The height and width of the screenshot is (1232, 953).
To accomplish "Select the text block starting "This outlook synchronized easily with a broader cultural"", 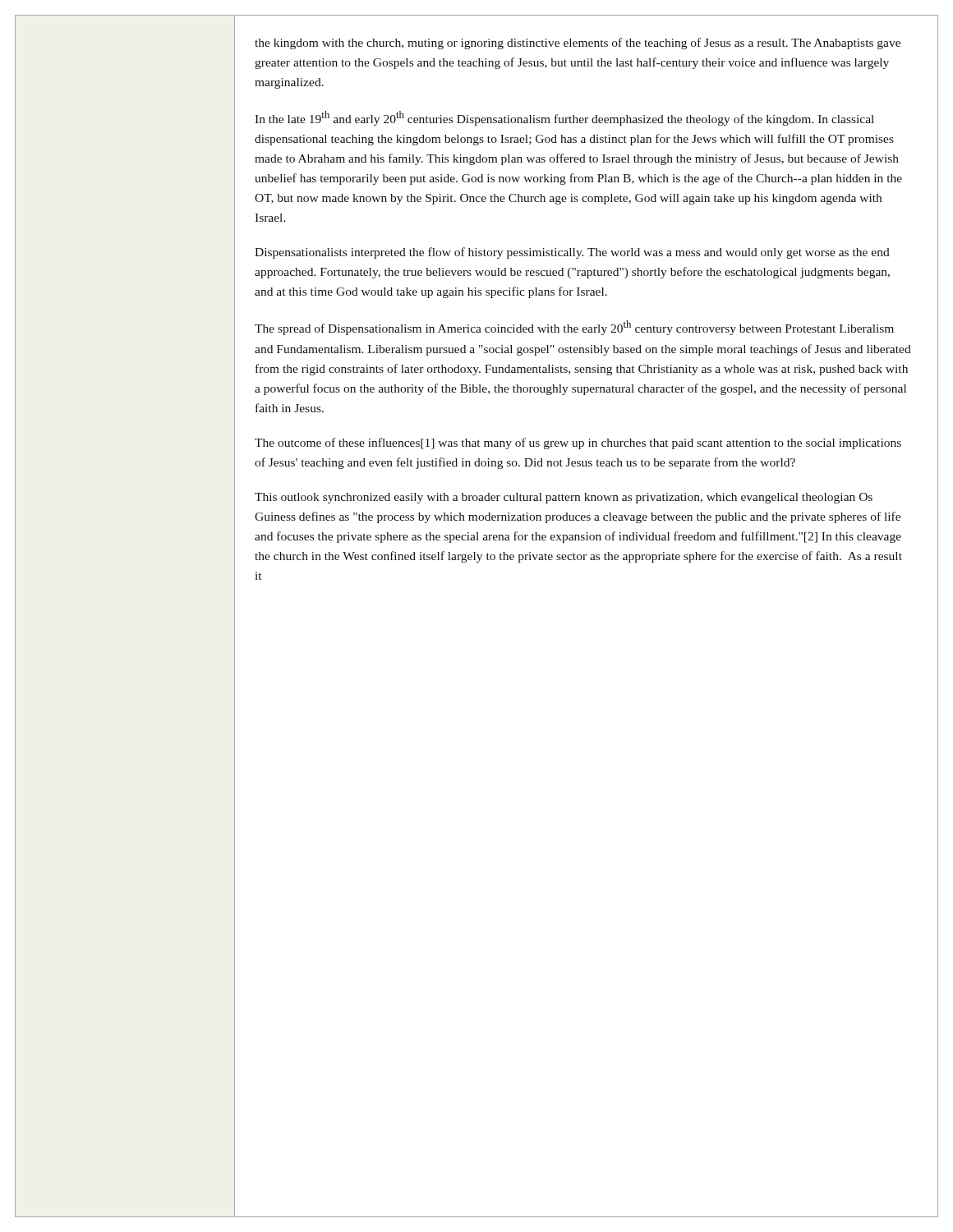I will click(x=578, y=536).
